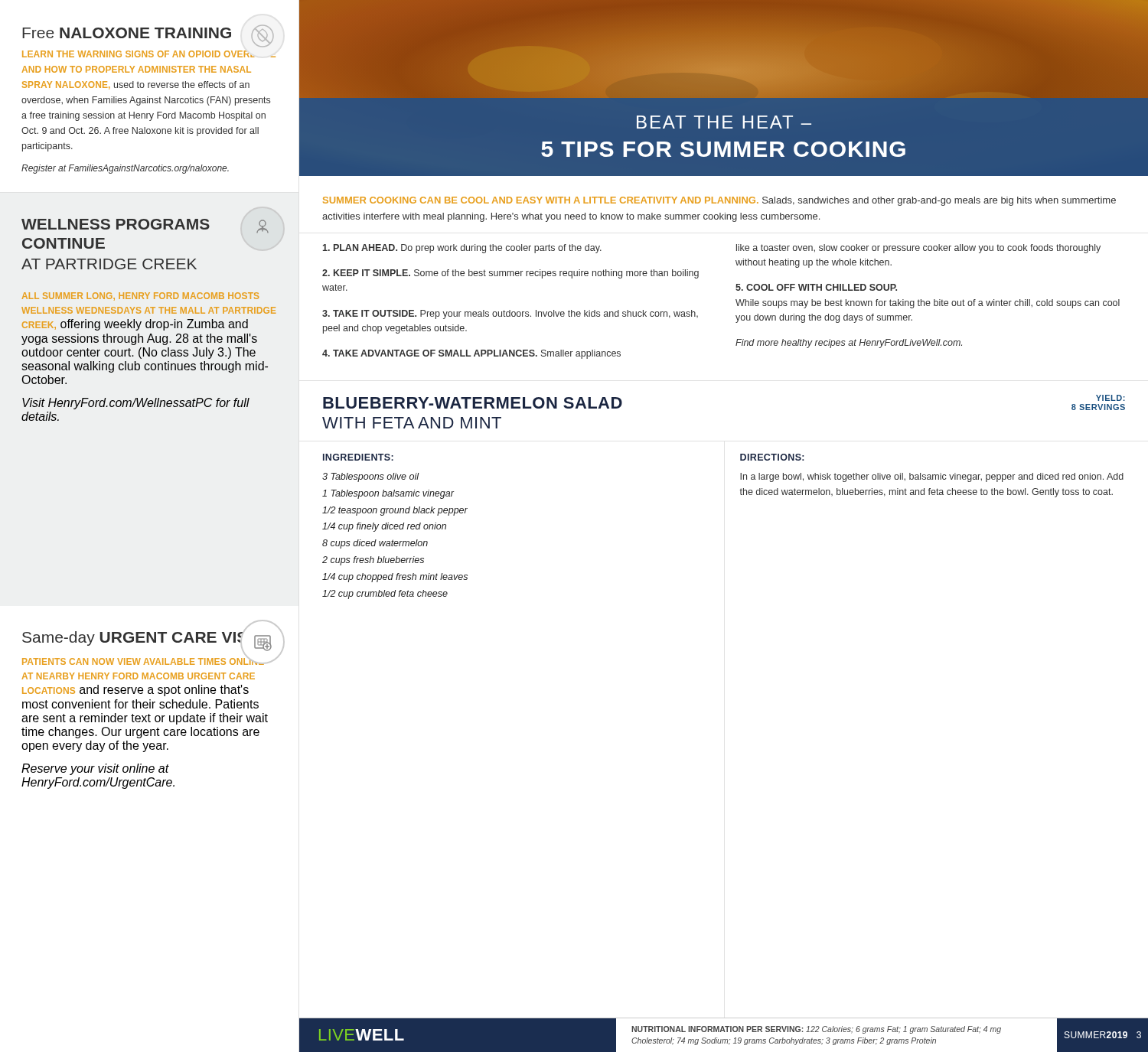Find the section header containing "WELLNESS PROGRAMS CONTINUE AT"
The image size is (1148, 1052).
click(x=145, y=226)
